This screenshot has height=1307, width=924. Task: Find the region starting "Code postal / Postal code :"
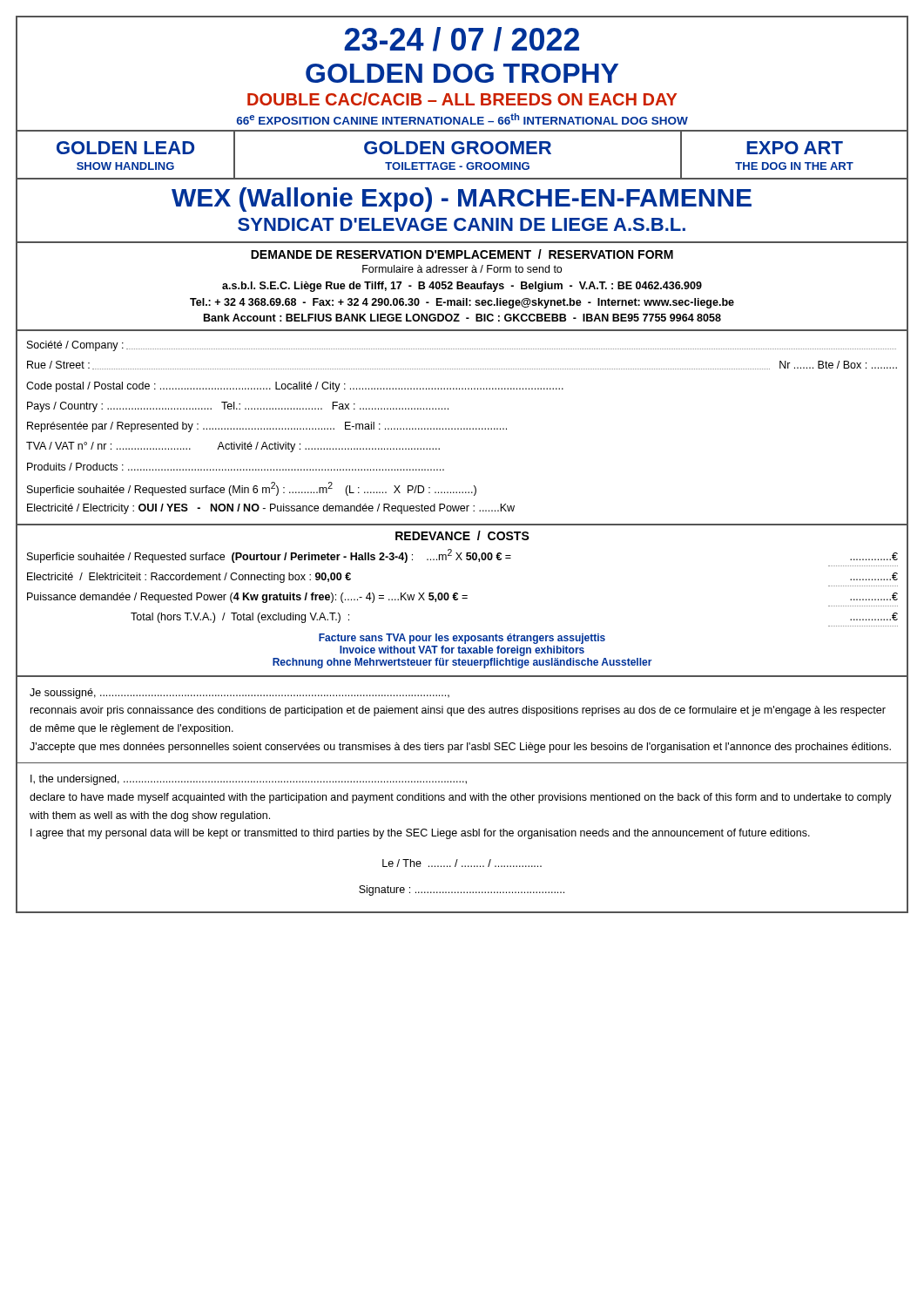pyautogui.click(x=295, y=386)
